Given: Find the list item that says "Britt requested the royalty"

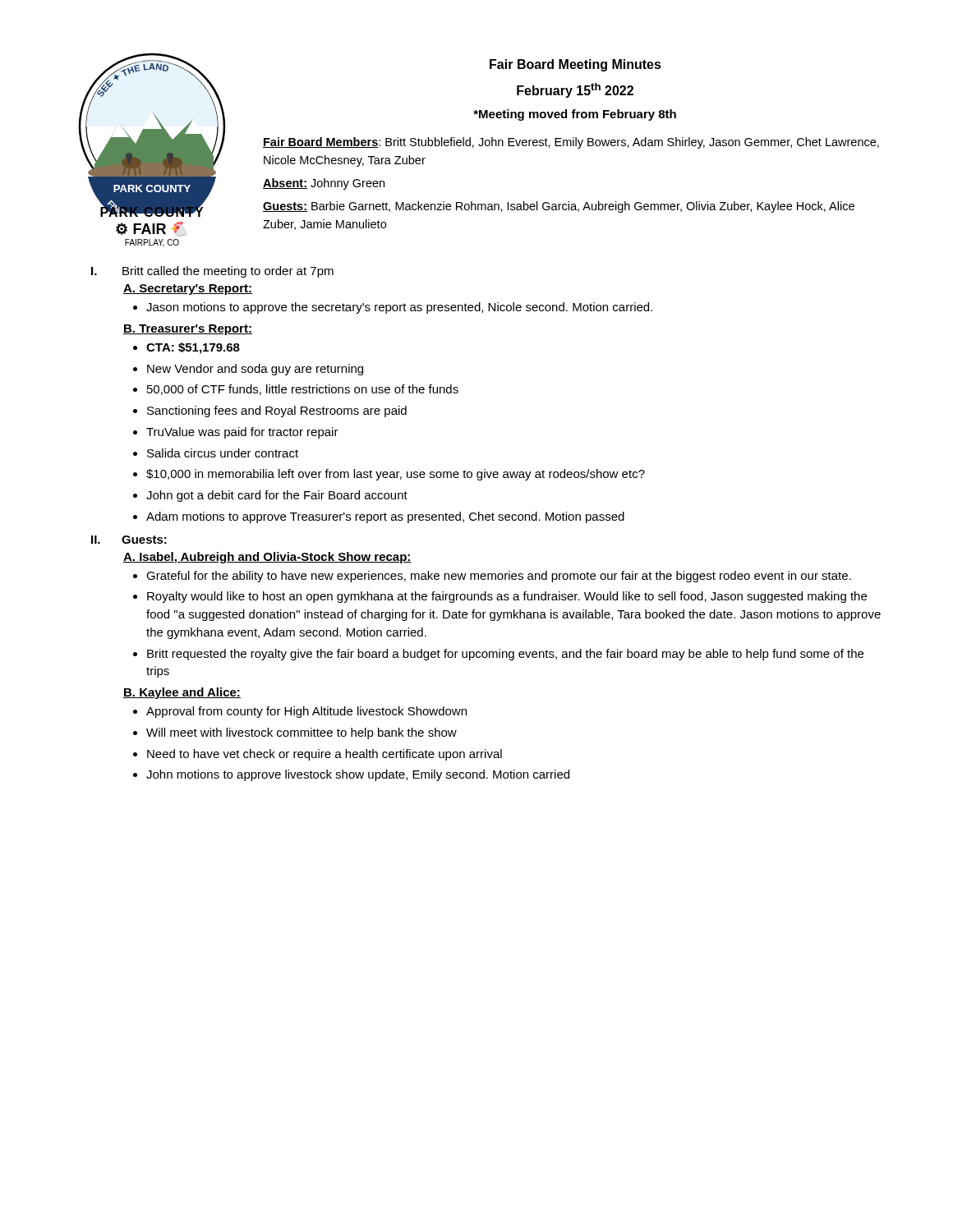Looking at the screenshot, I should (505, 662).
